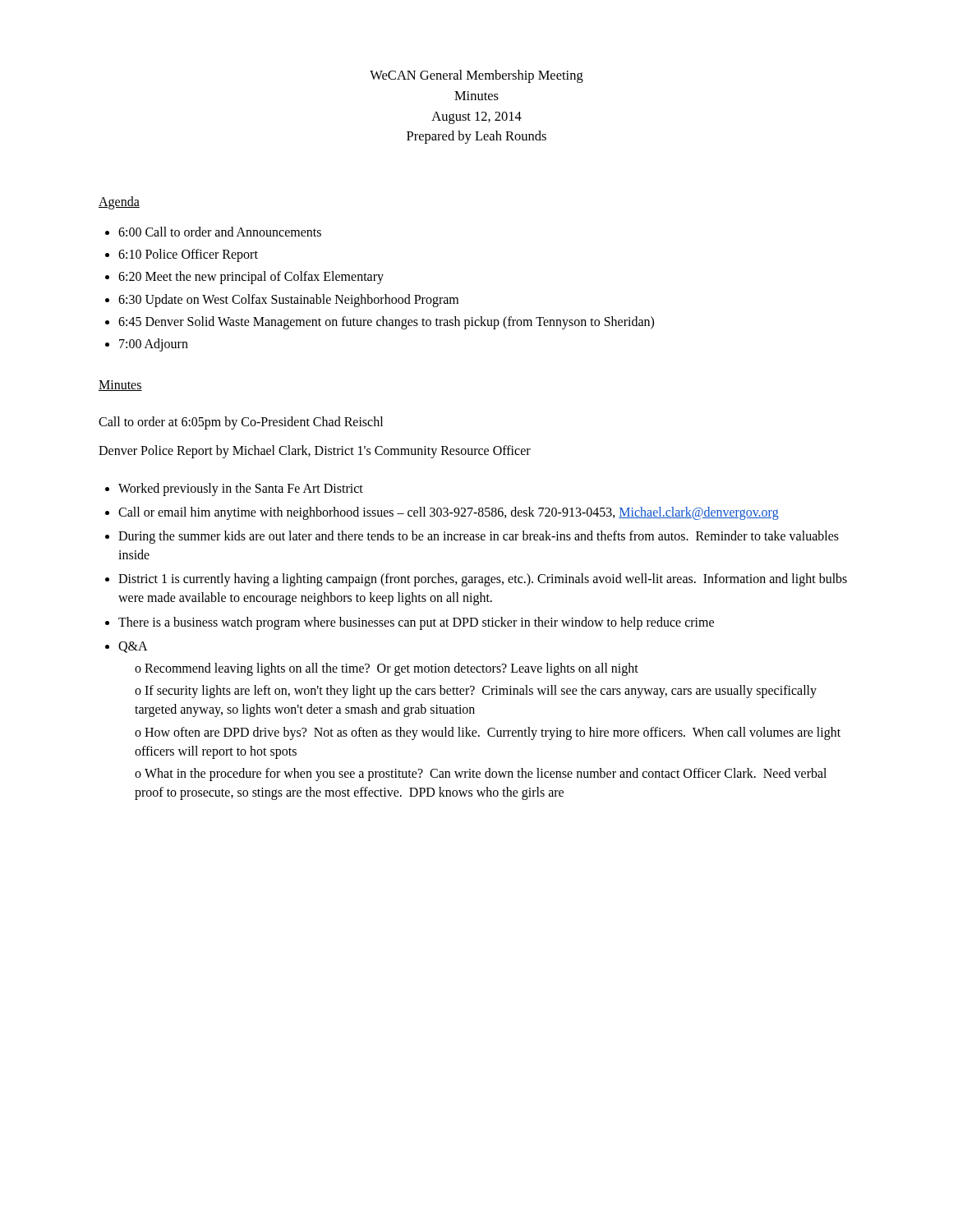This screenshot has height=1232, width=953.
Task: Find the passage starting "How often are DPD drive bys? Not"
Action: [x=488, y=741]
